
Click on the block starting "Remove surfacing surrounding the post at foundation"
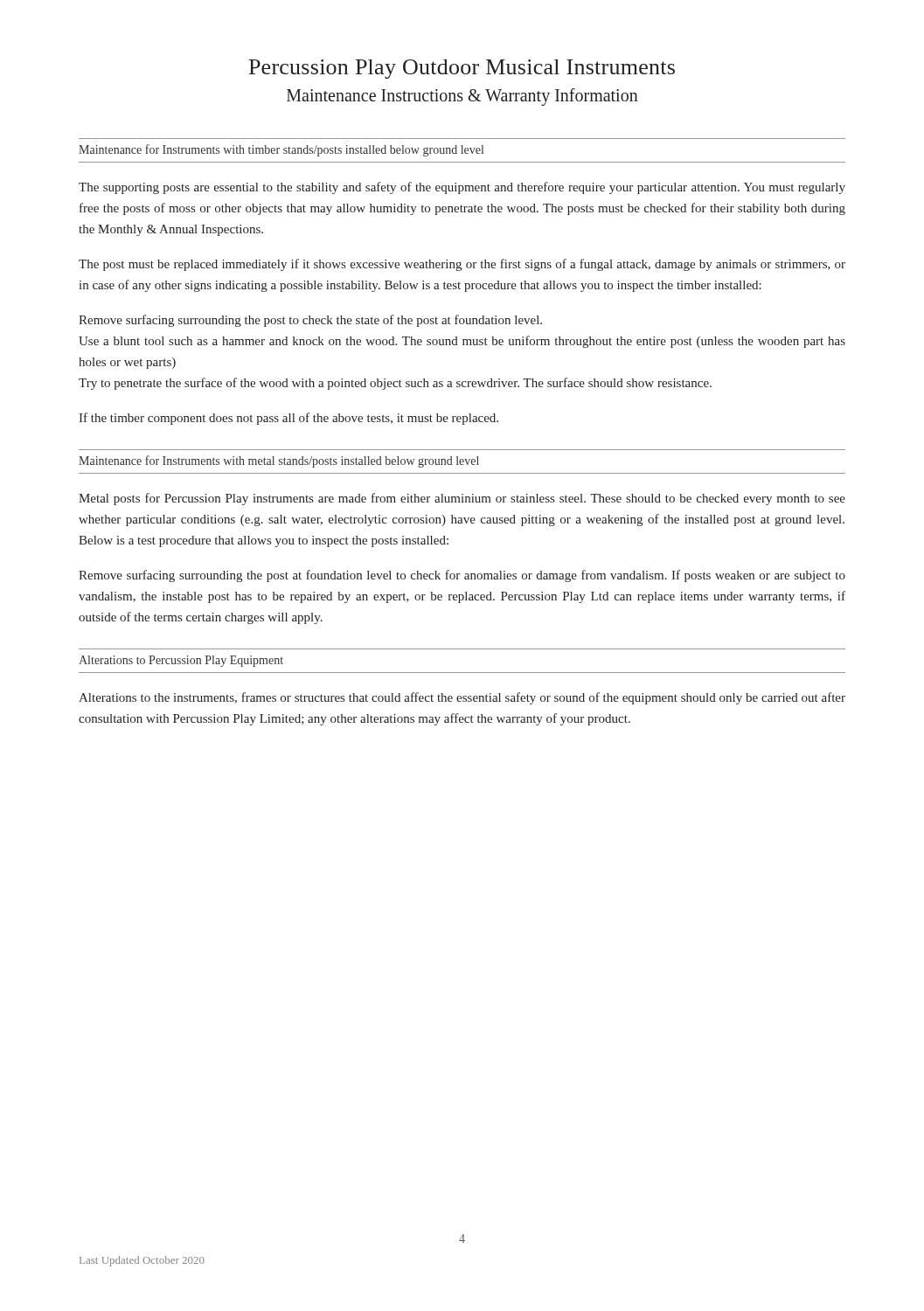point(462,596)
